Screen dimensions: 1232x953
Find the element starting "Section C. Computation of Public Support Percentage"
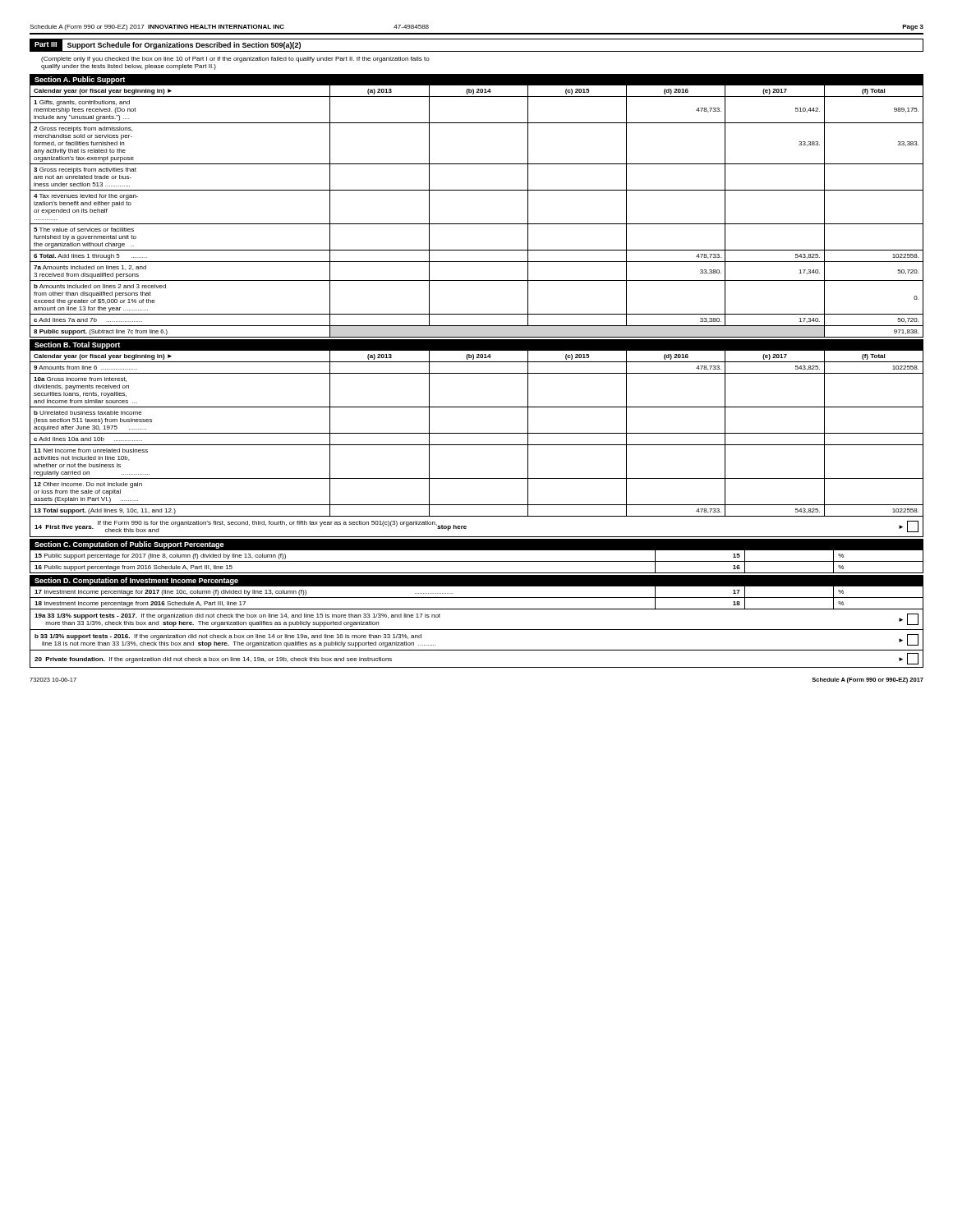[129, 545]
